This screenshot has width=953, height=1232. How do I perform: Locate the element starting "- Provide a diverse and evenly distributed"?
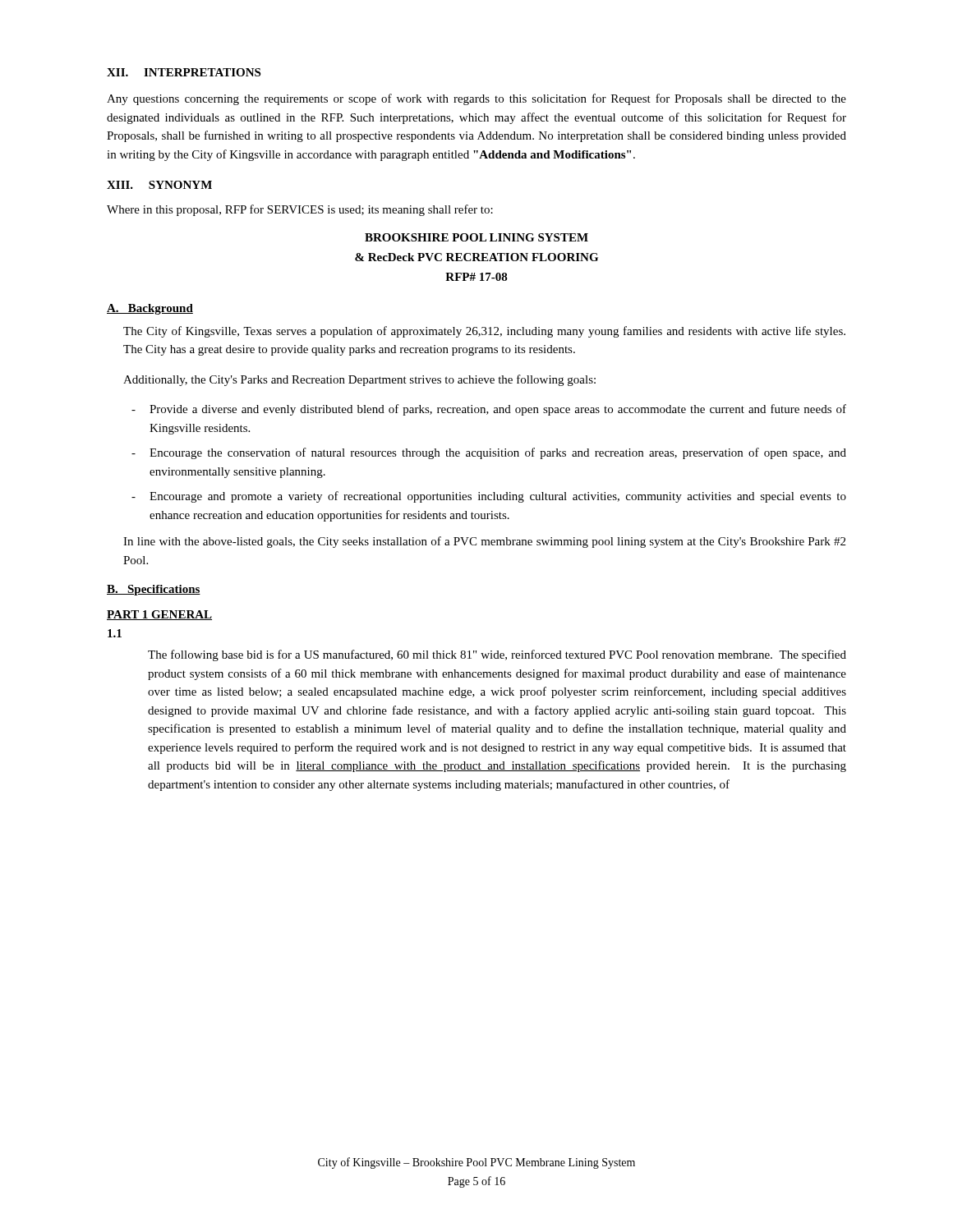pos(489,419)
